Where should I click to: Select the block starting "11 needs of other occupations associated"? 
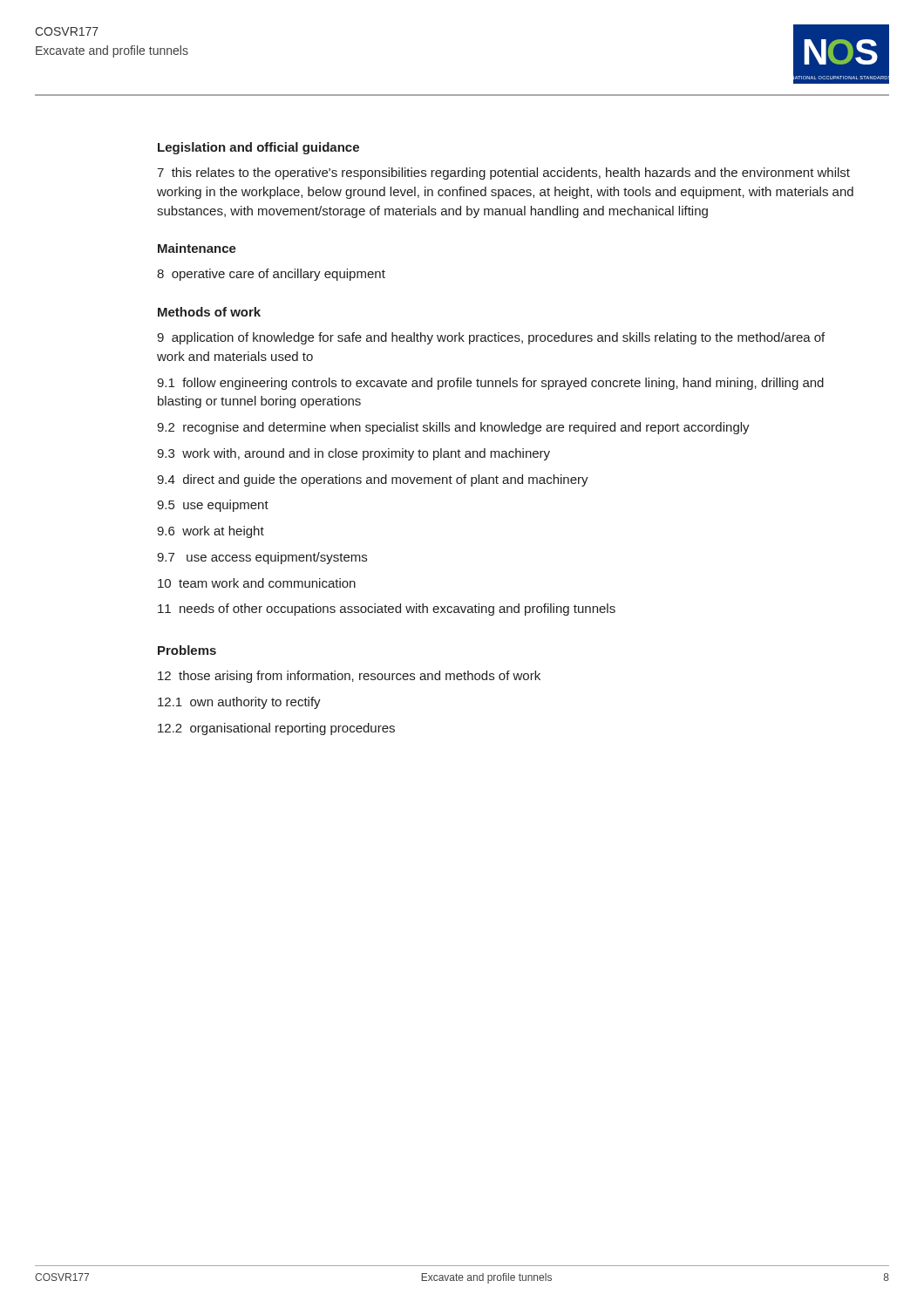(386, 608)
